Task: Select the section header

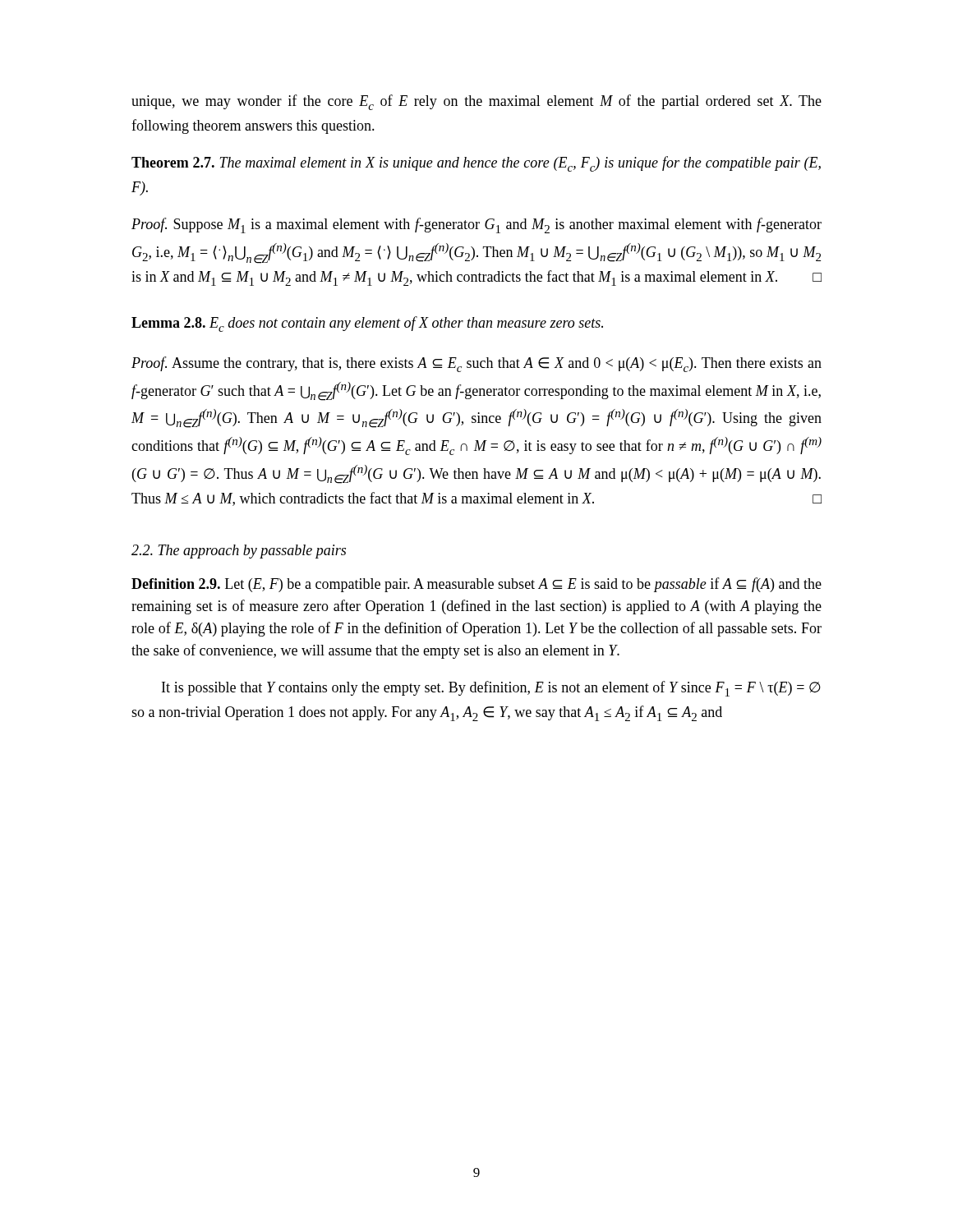Action: coord(239,550)
